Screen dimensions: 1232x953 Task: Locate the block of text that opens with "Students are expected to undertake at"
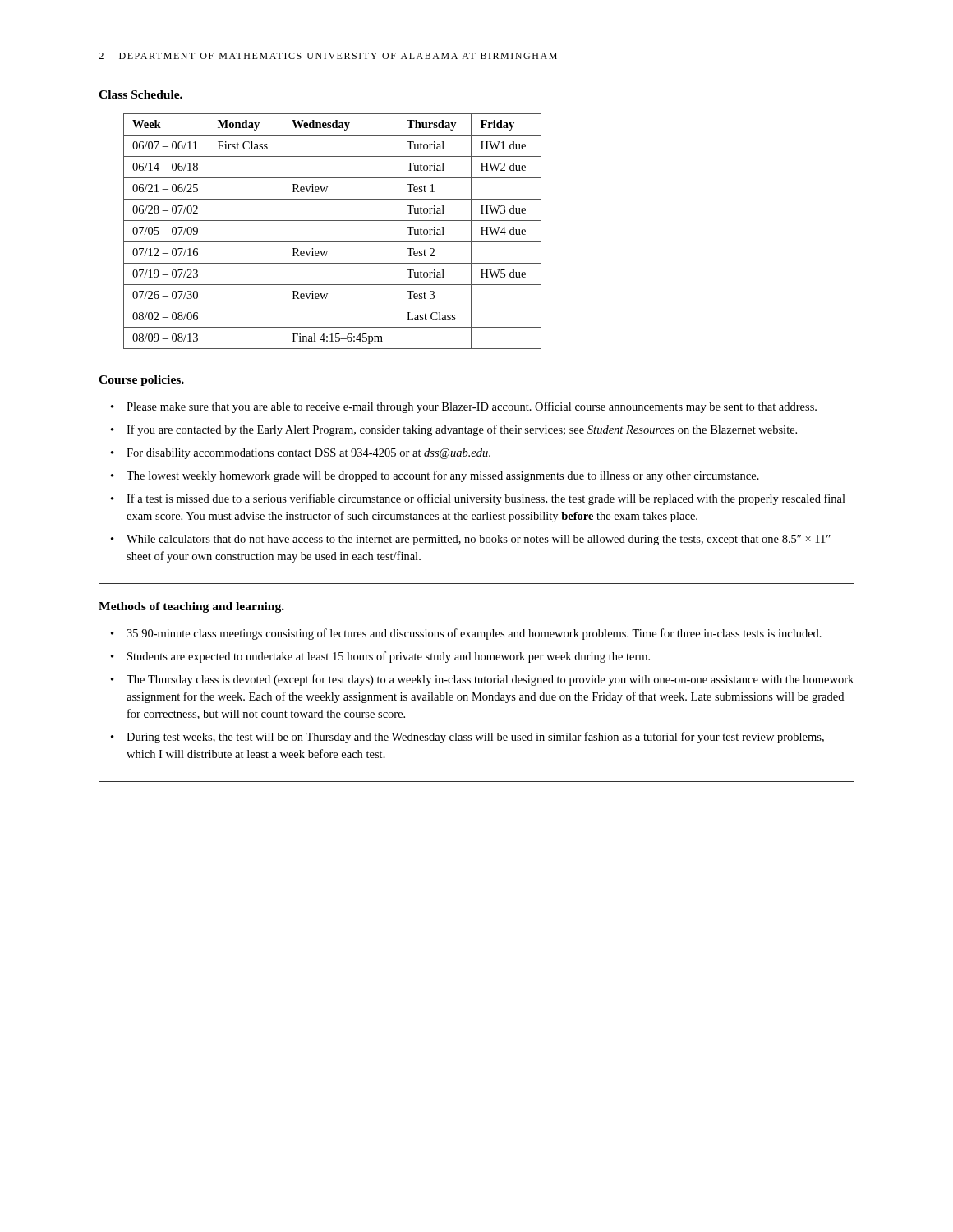(x=389, y=656)
